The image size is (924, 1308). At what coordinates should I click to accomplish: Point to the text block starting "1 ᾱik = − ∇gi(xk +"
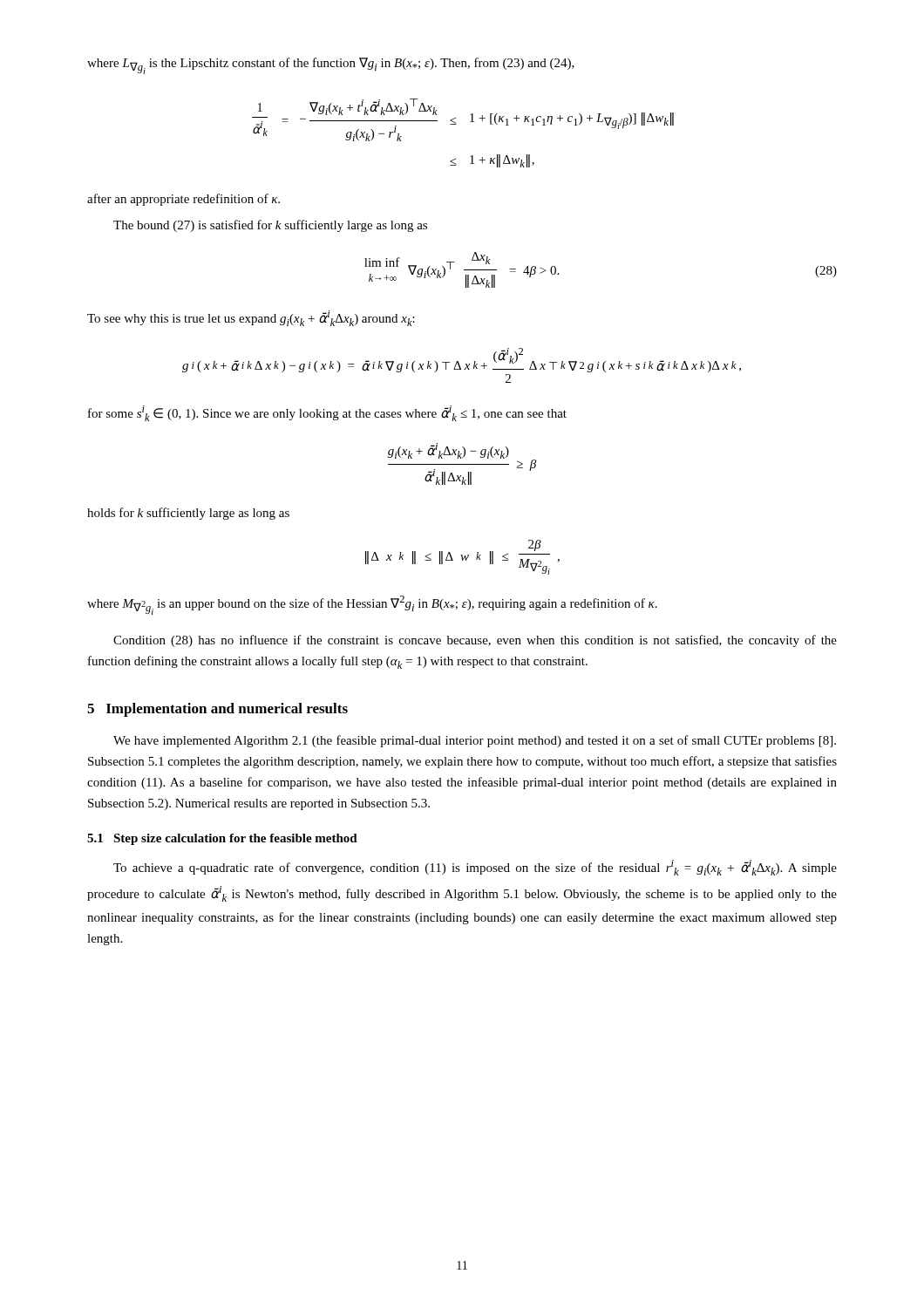click(462, 134)
